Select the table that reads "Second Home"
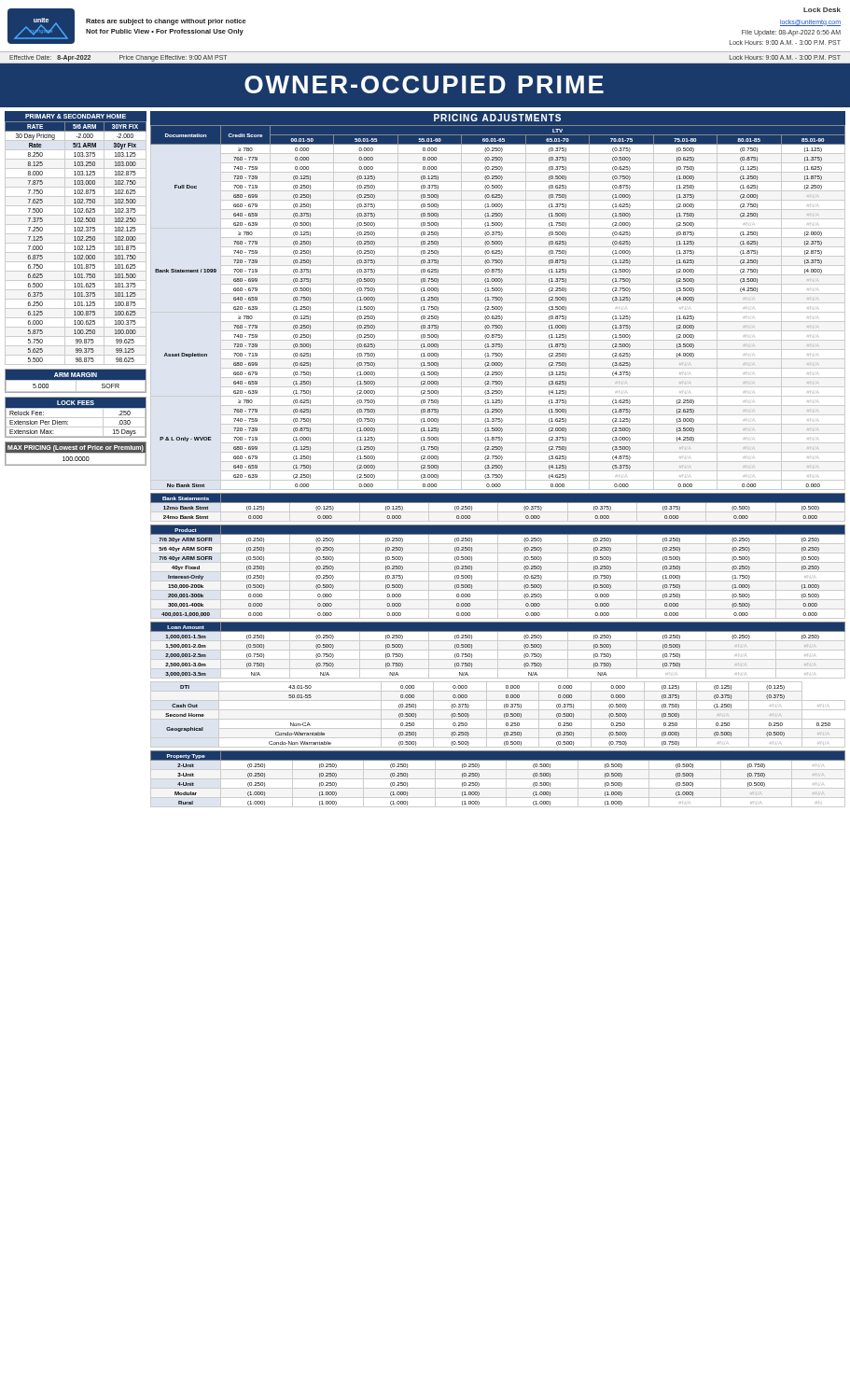 click(498, 715)
